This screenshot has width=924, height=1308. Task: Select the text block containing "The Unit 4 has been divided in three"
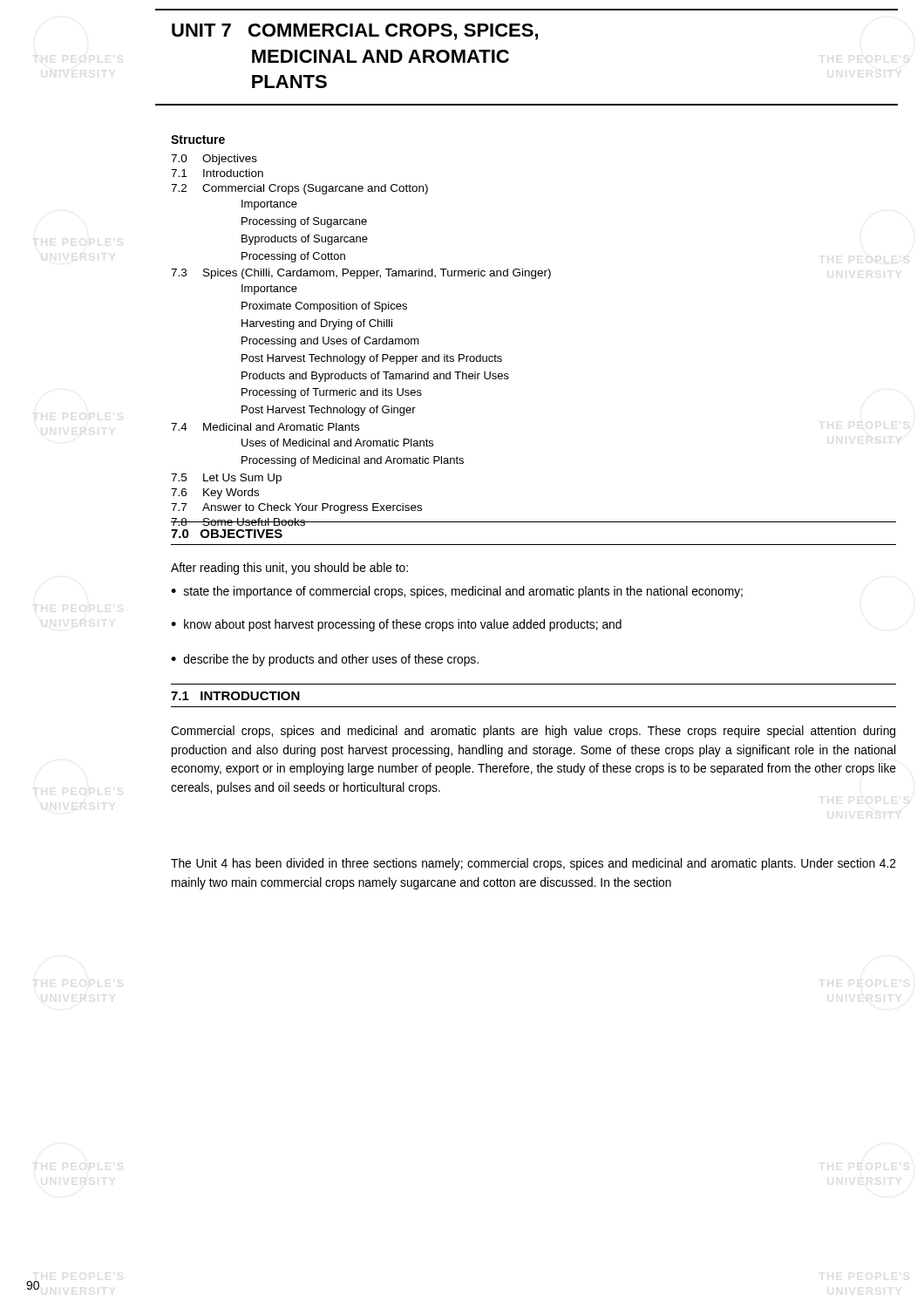pyautogui.click(x=533, y=873)
